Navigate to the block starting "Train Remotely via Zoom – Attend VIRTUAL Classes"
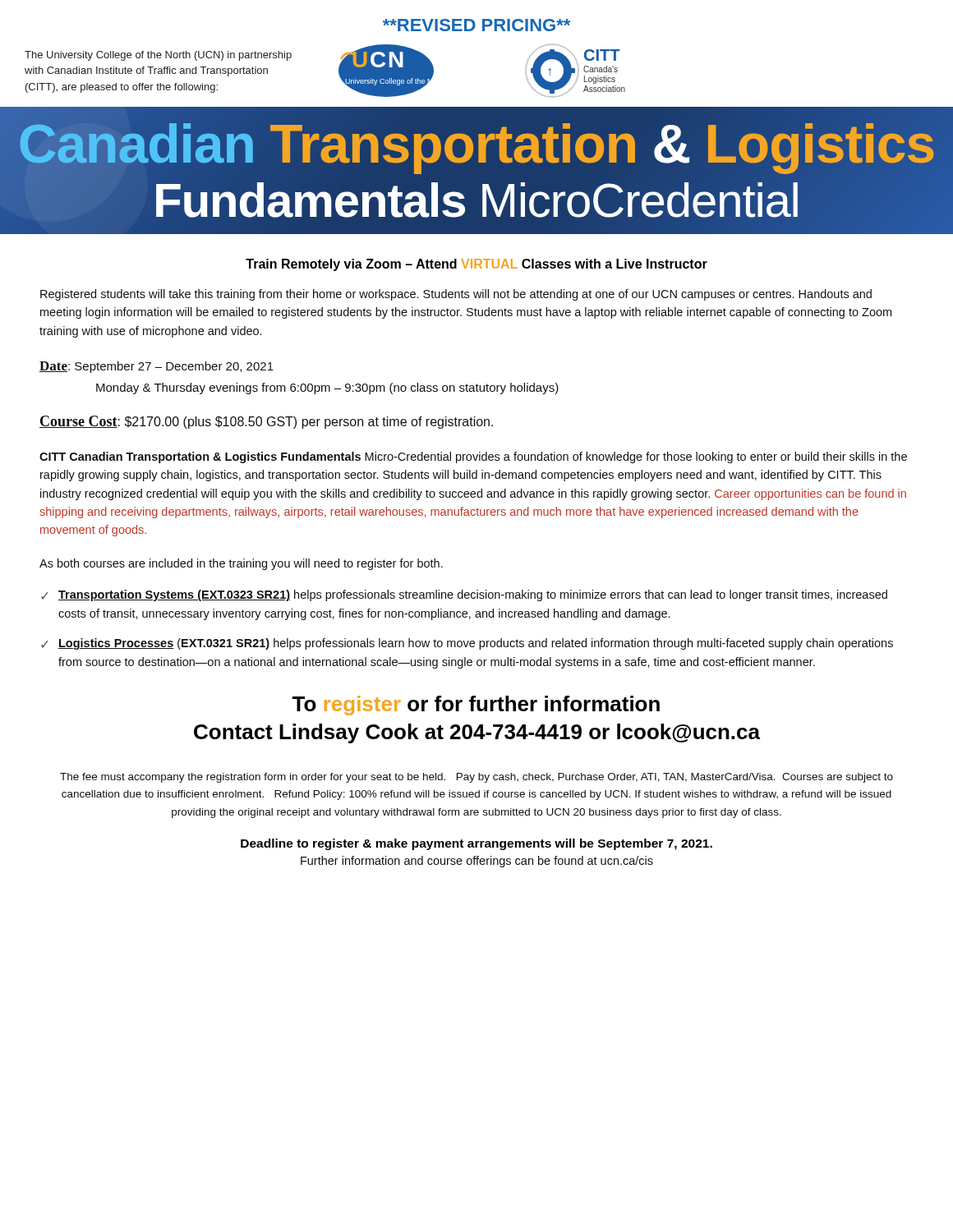 click(476, 264)
